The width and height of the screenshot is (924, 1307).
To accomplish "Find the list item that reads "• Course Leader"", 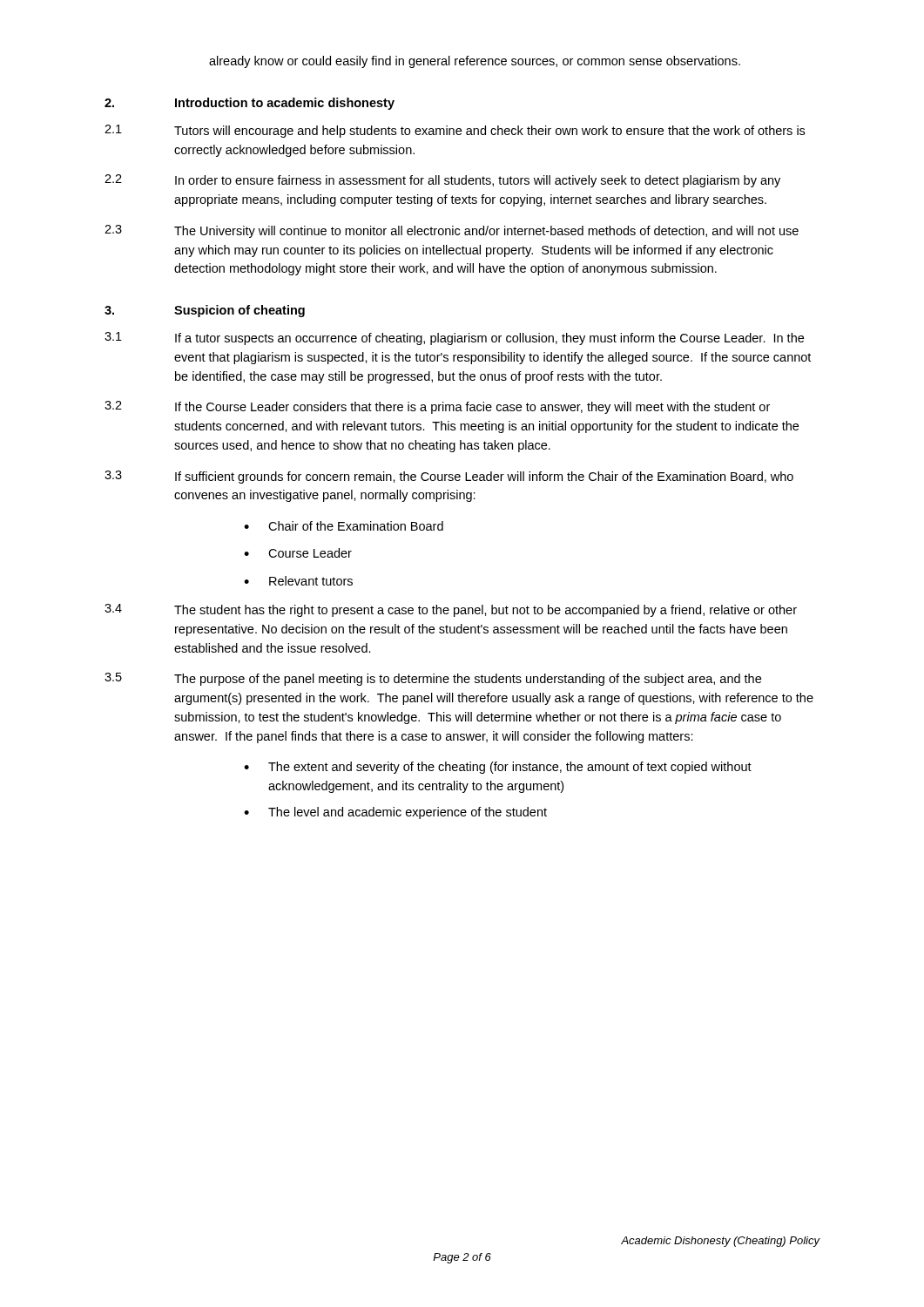I will 298,555.
